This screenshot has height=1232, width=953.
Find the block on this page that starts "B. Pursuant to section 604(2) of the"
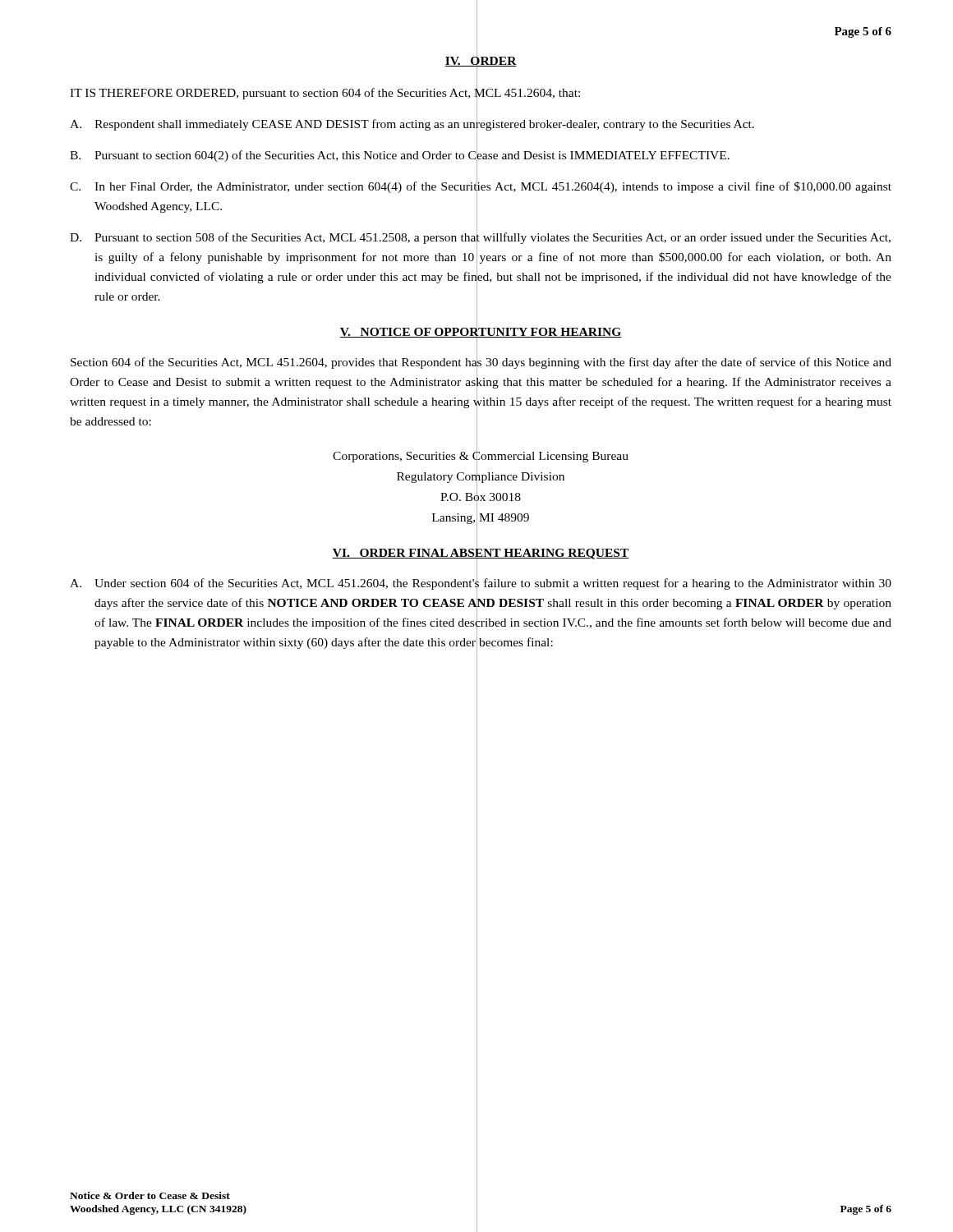pos(481,155)
